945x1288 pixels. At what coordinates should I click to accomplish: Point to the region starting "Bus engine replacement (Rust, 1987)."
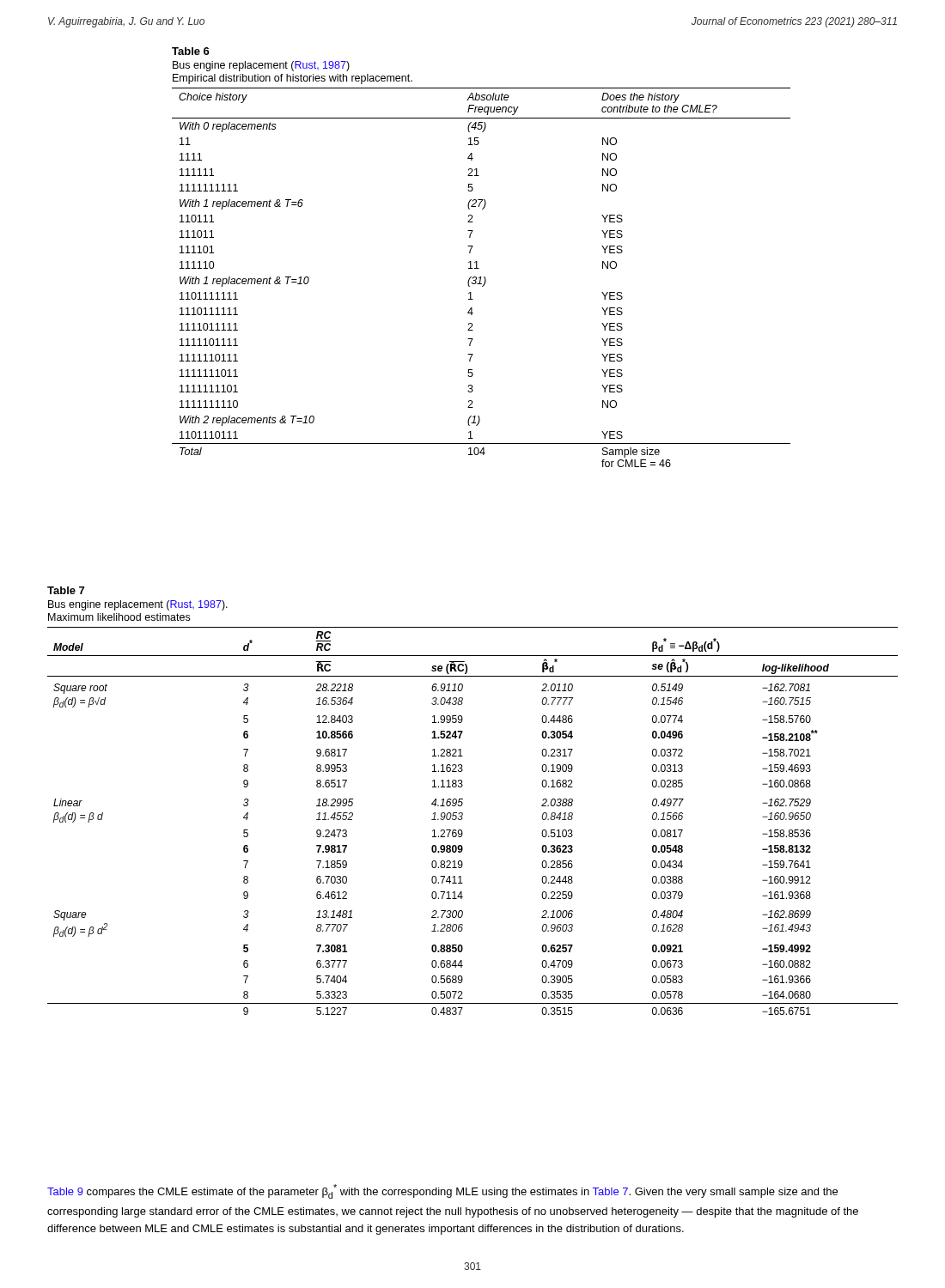tap(138, 605)
